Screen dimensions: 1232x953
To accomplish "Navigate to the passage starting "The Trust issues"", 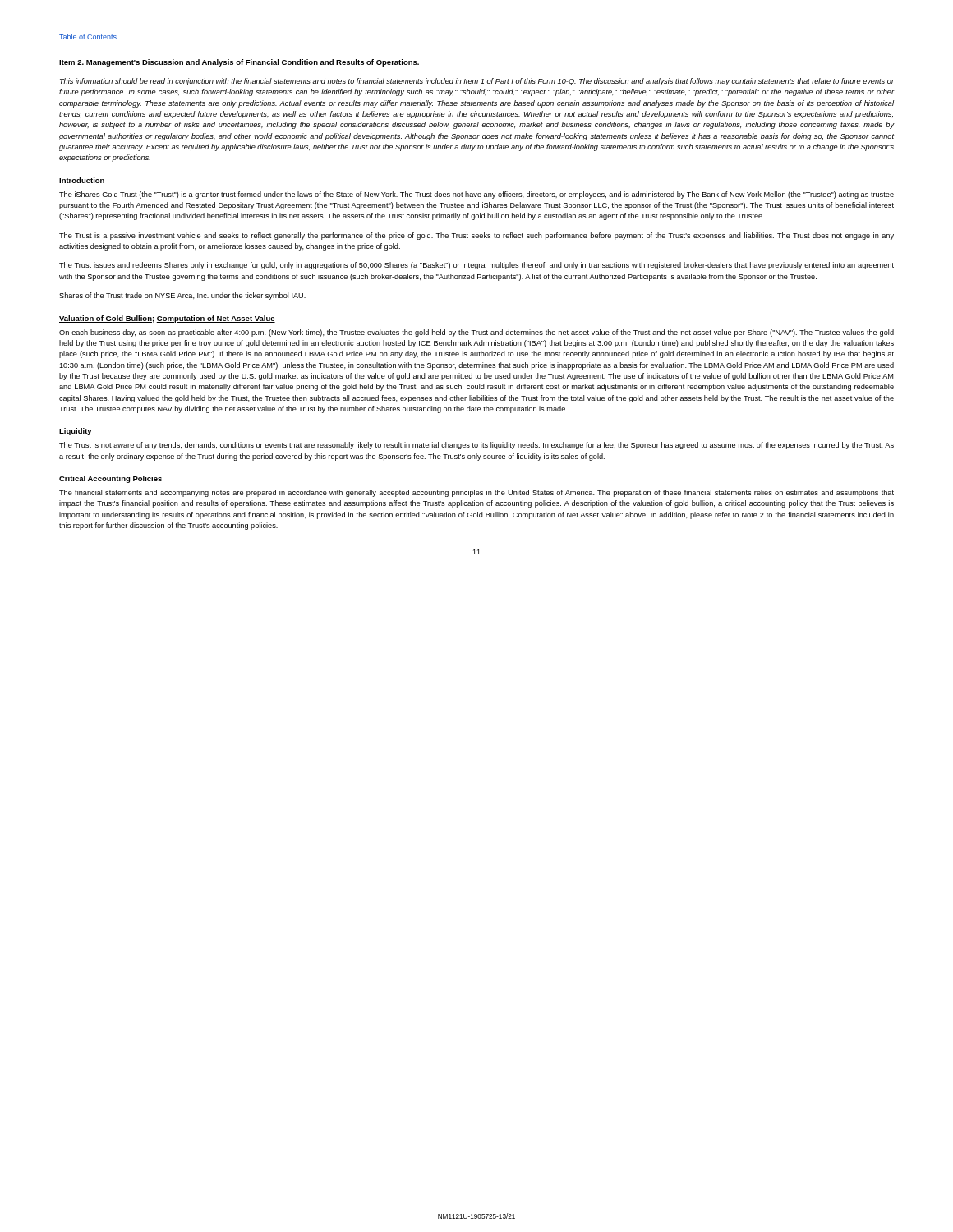I will tap(476, 271).
